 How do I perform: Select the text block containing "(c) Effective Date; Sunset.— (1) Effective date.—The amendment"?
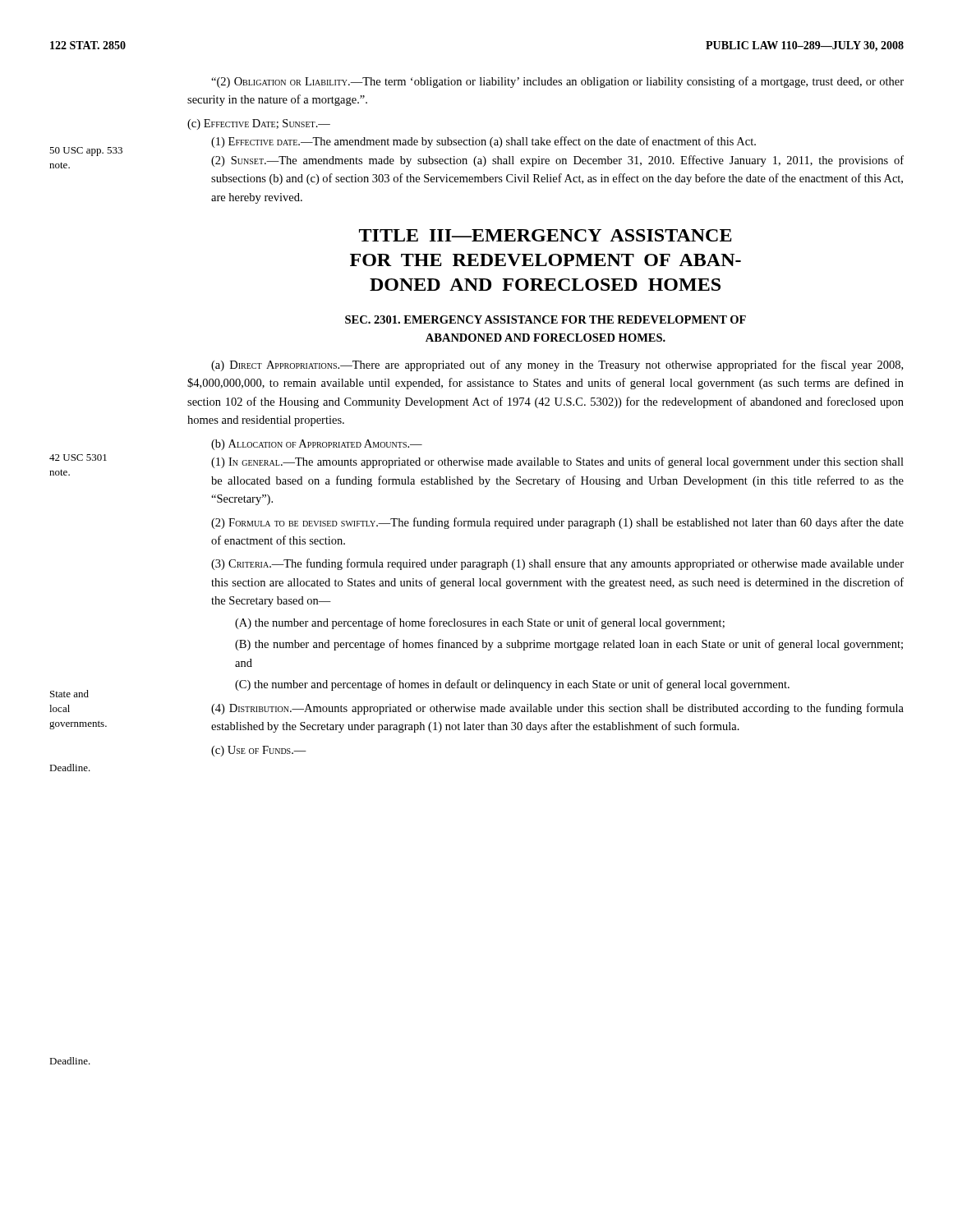tap(546, 160)
